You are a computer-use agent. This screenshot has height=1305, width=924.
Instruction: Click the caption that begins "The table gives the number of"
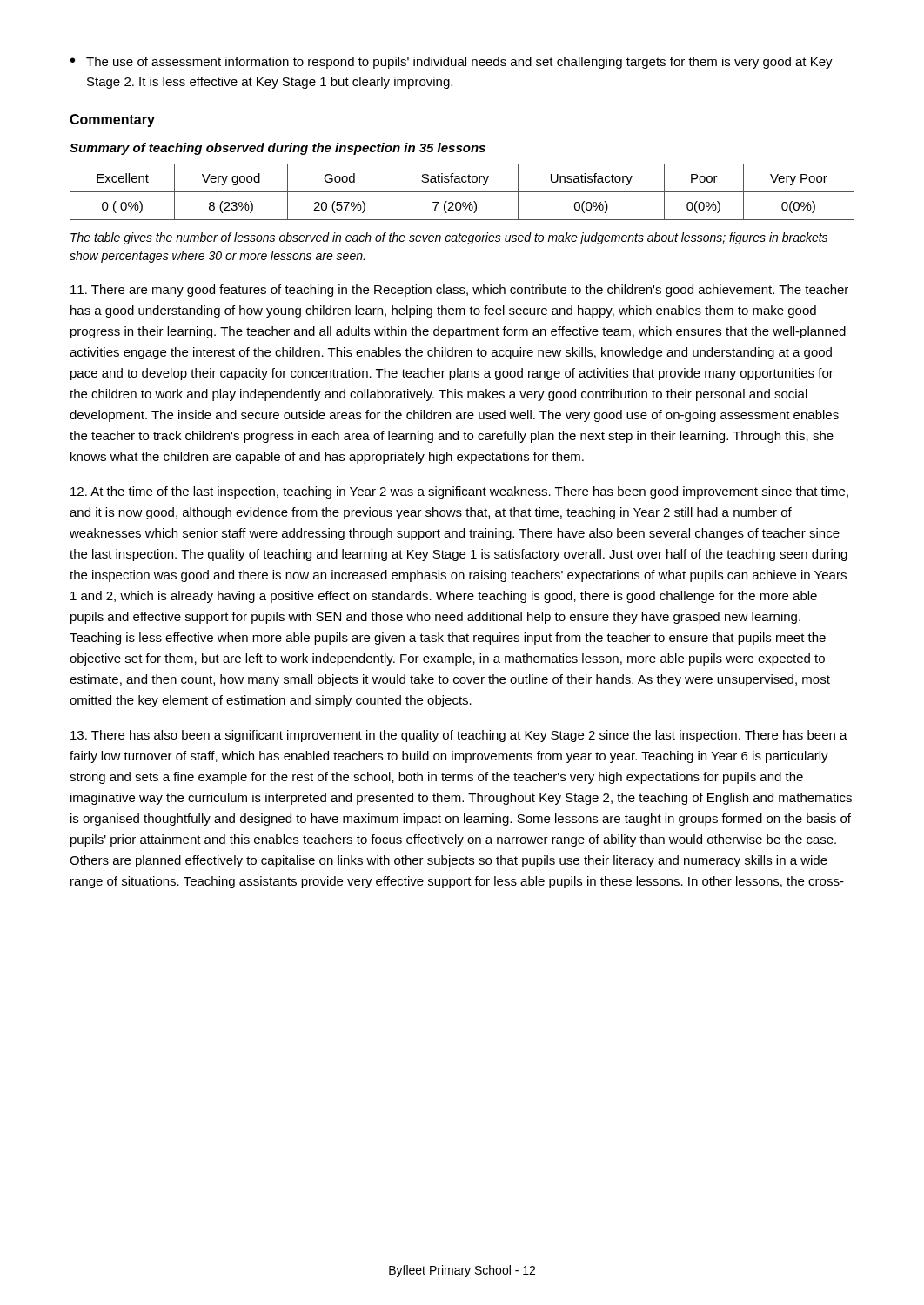click(449, 247)
